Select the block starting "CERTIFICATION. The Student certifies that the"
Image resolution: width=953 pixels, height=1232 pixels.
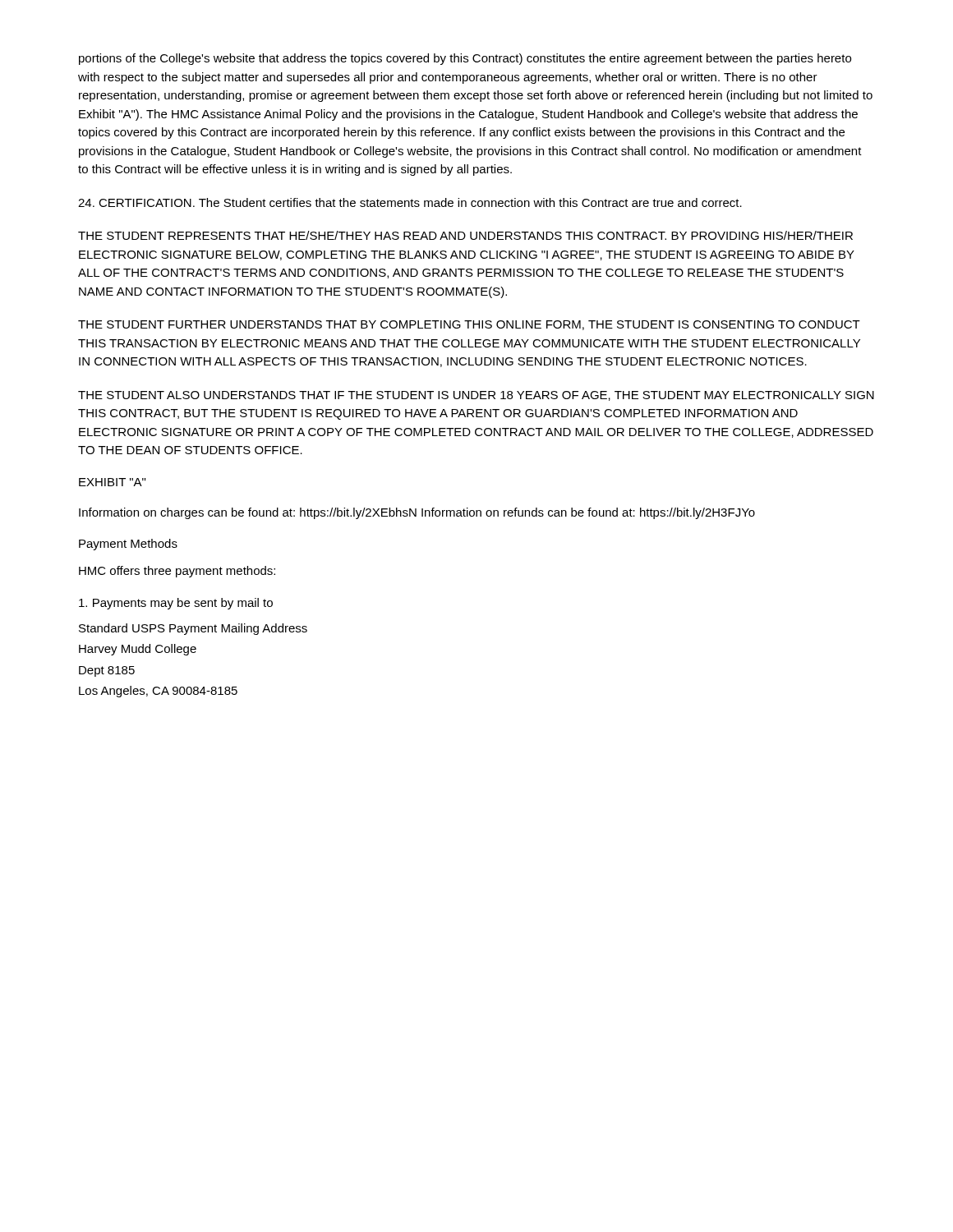pos(410,202)
